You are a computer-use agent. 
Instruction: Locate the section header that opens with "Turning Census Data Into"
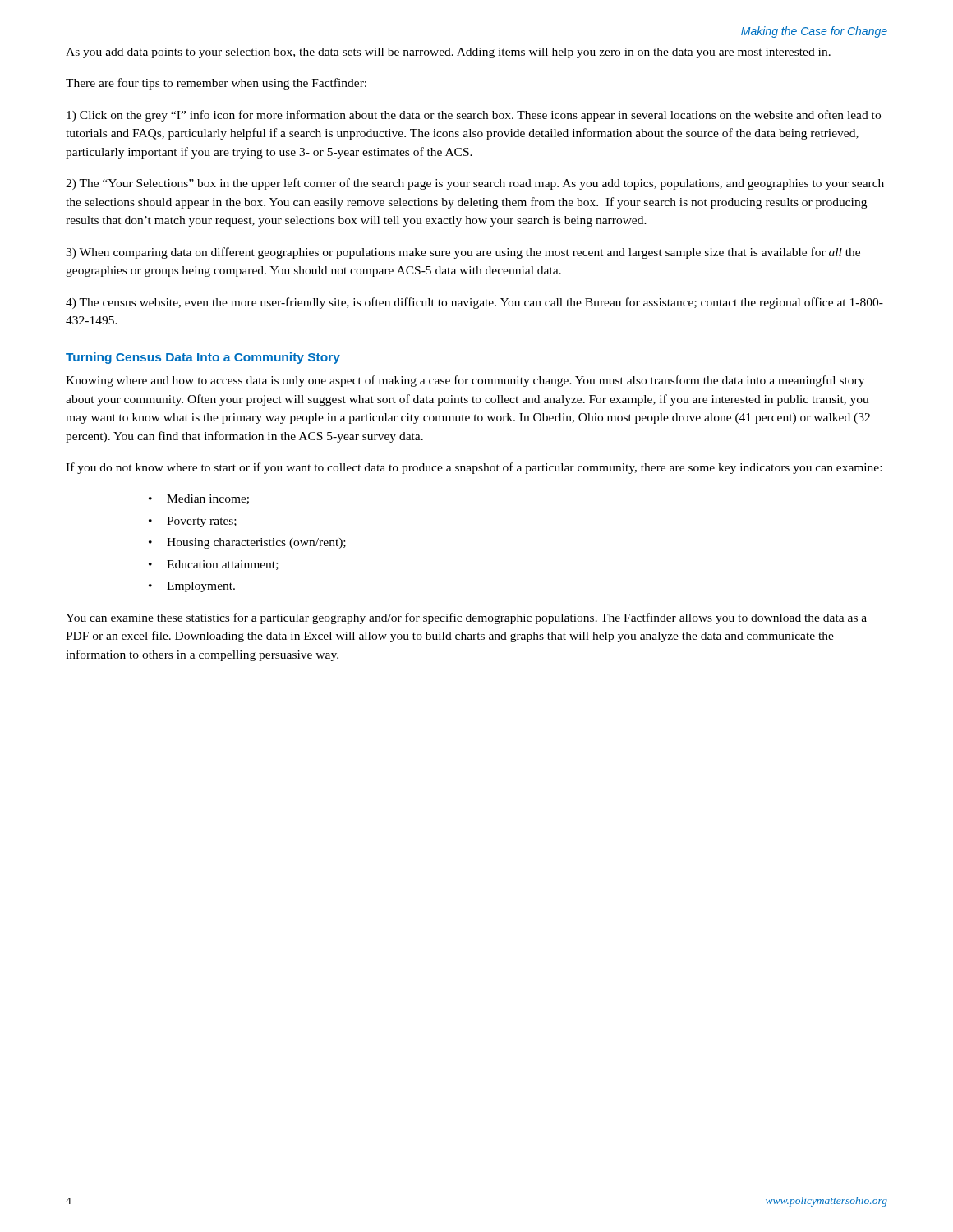click(x=203, y=357)
